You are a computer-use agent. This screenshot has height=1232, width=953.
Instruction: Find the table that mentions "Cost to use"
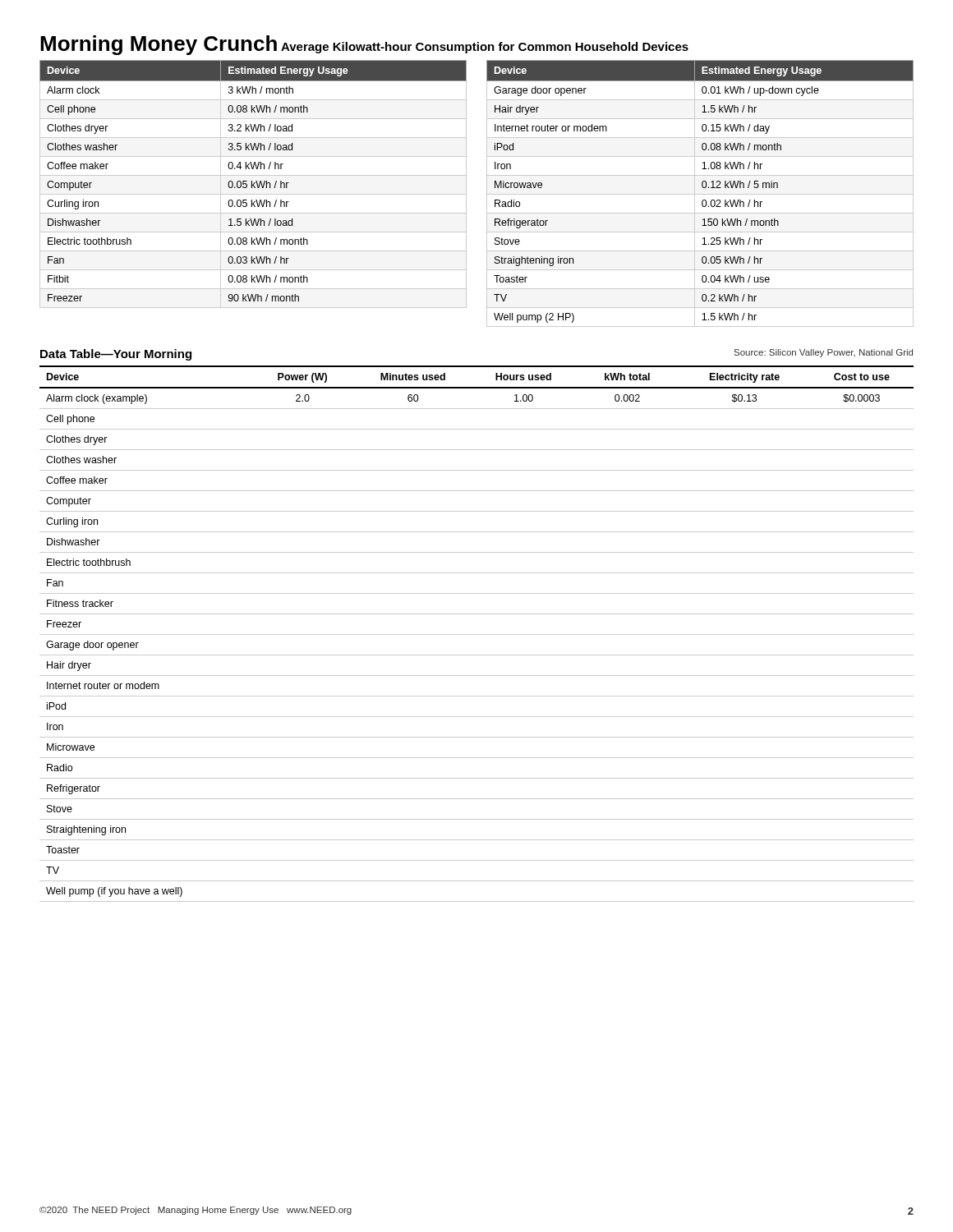tap(476, 634)
